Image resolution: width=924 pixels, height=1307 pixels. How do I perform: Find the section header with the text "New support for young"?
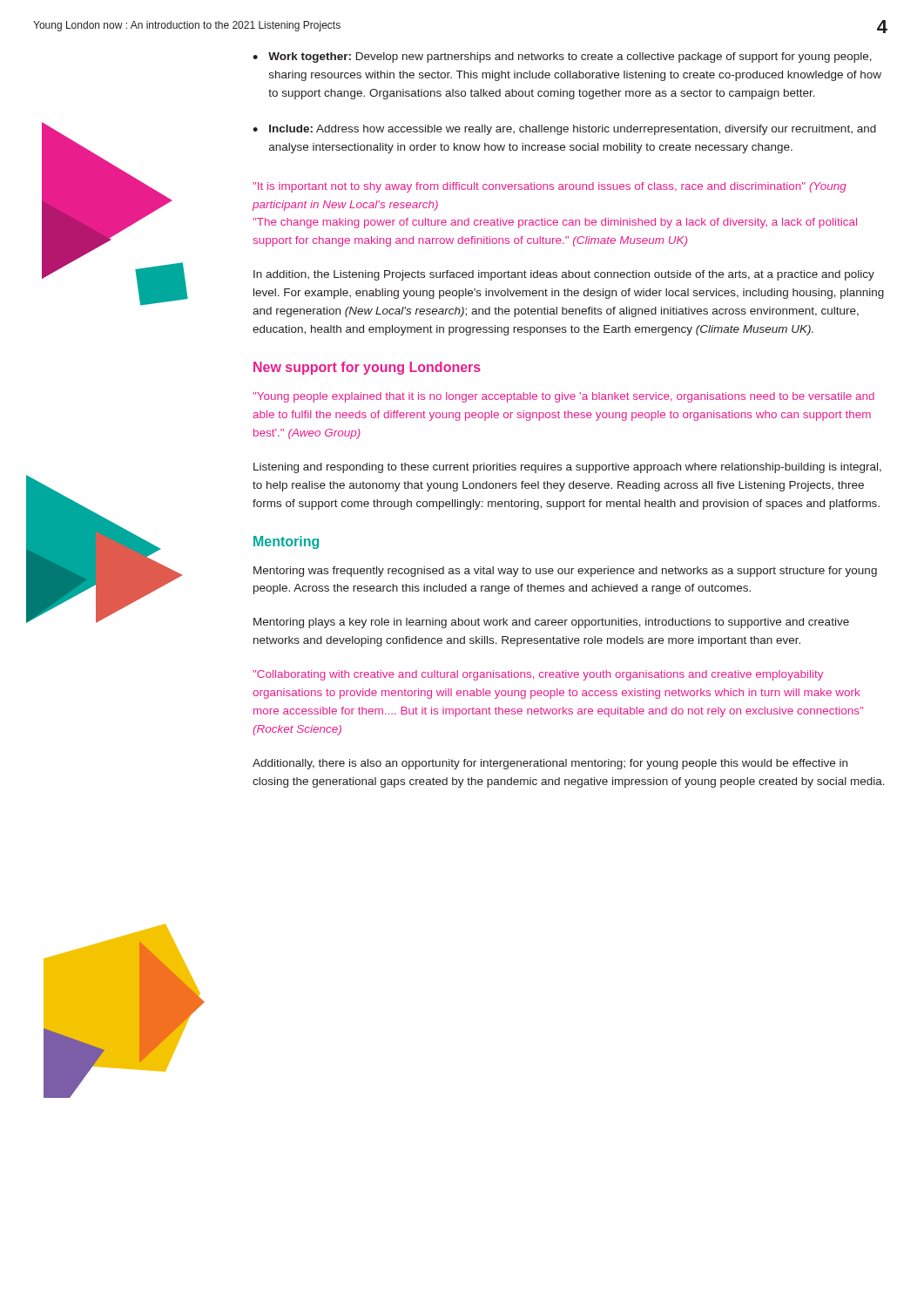click(x=367, y=367)
